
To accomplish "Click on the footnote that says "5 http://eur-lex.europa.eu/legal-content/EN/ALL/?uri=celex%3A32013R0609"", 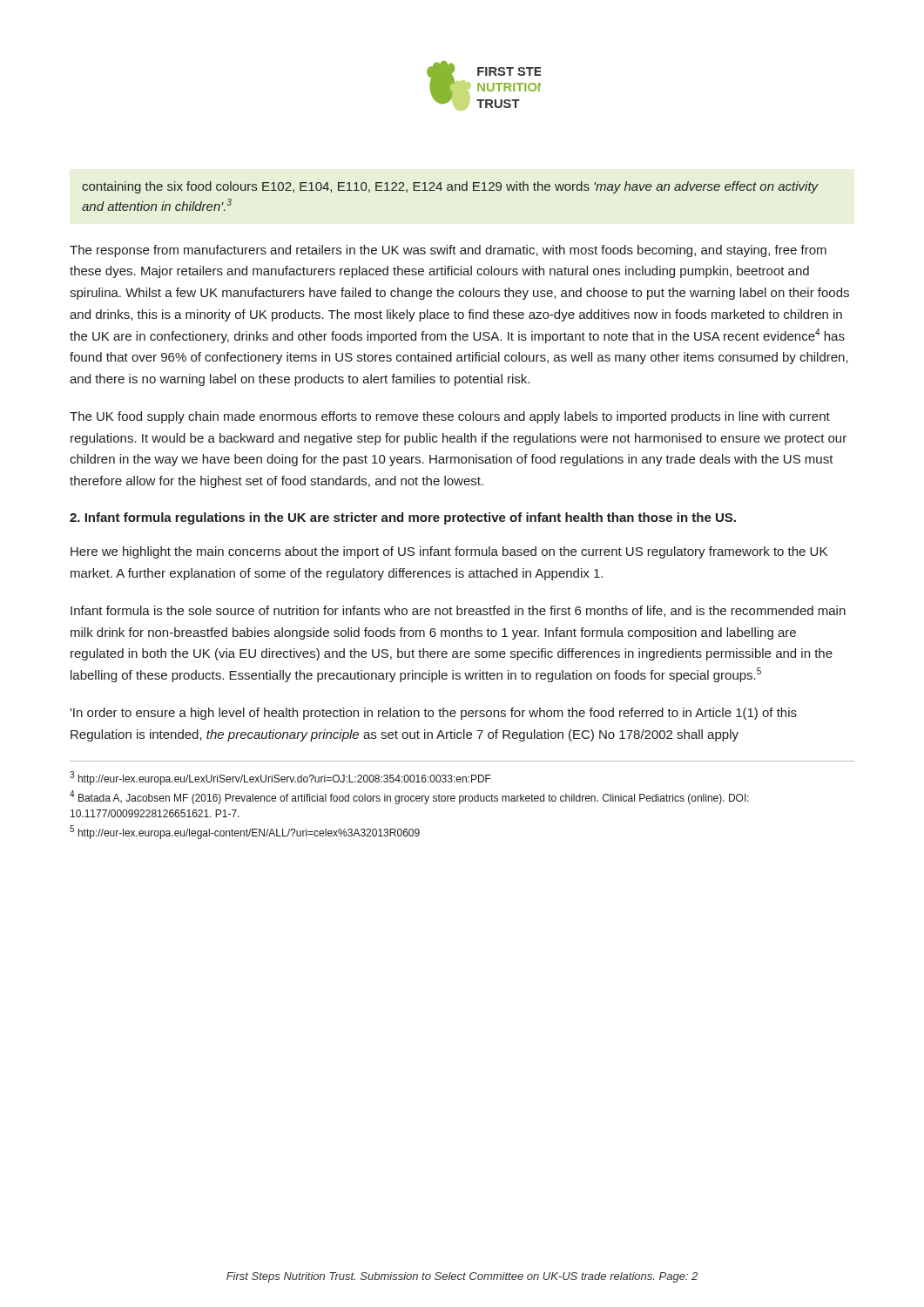I will (245, 832).
